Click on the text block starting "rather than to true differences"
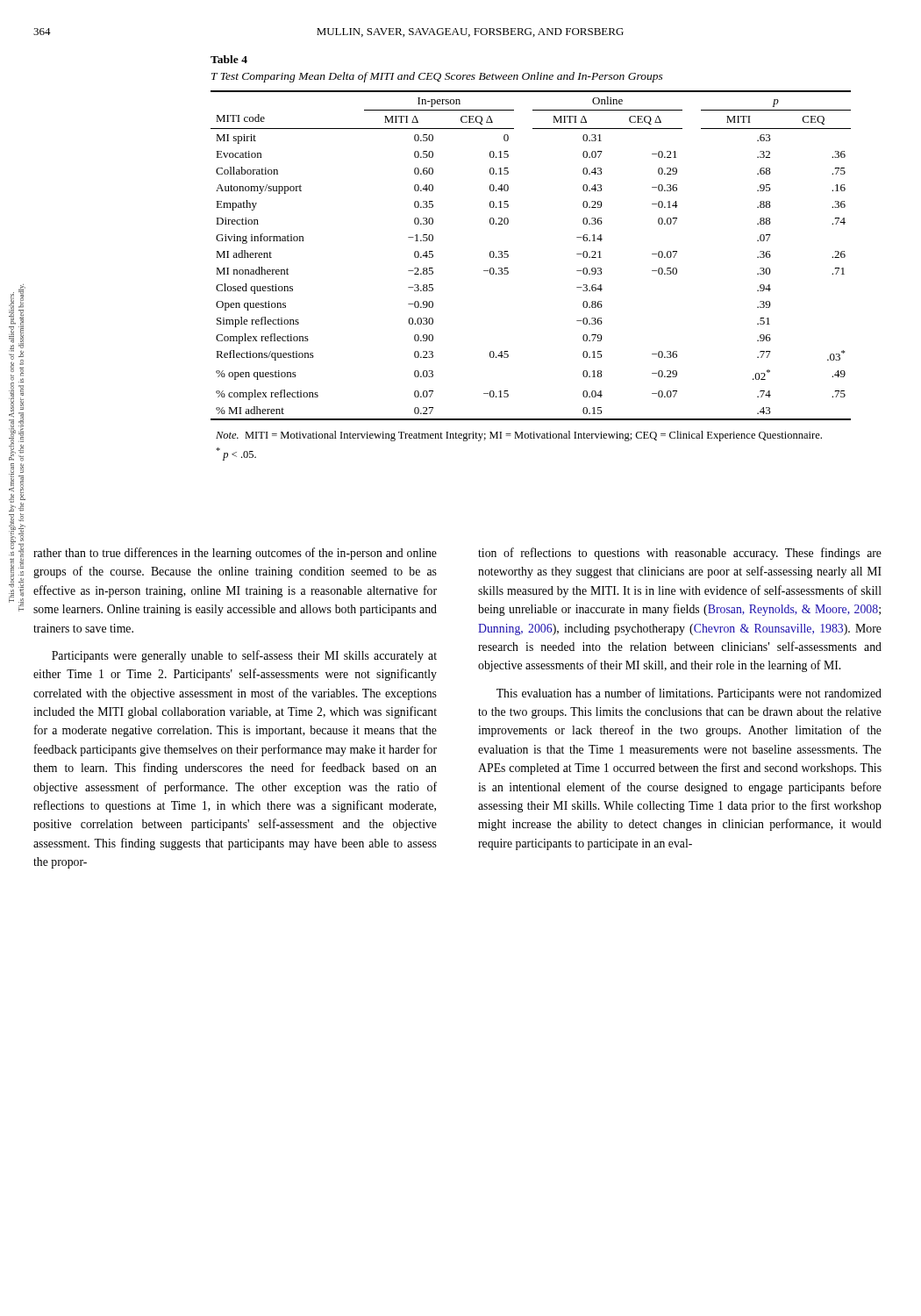The width and height of the screenshot is (921, 1316). coord(235,708)
